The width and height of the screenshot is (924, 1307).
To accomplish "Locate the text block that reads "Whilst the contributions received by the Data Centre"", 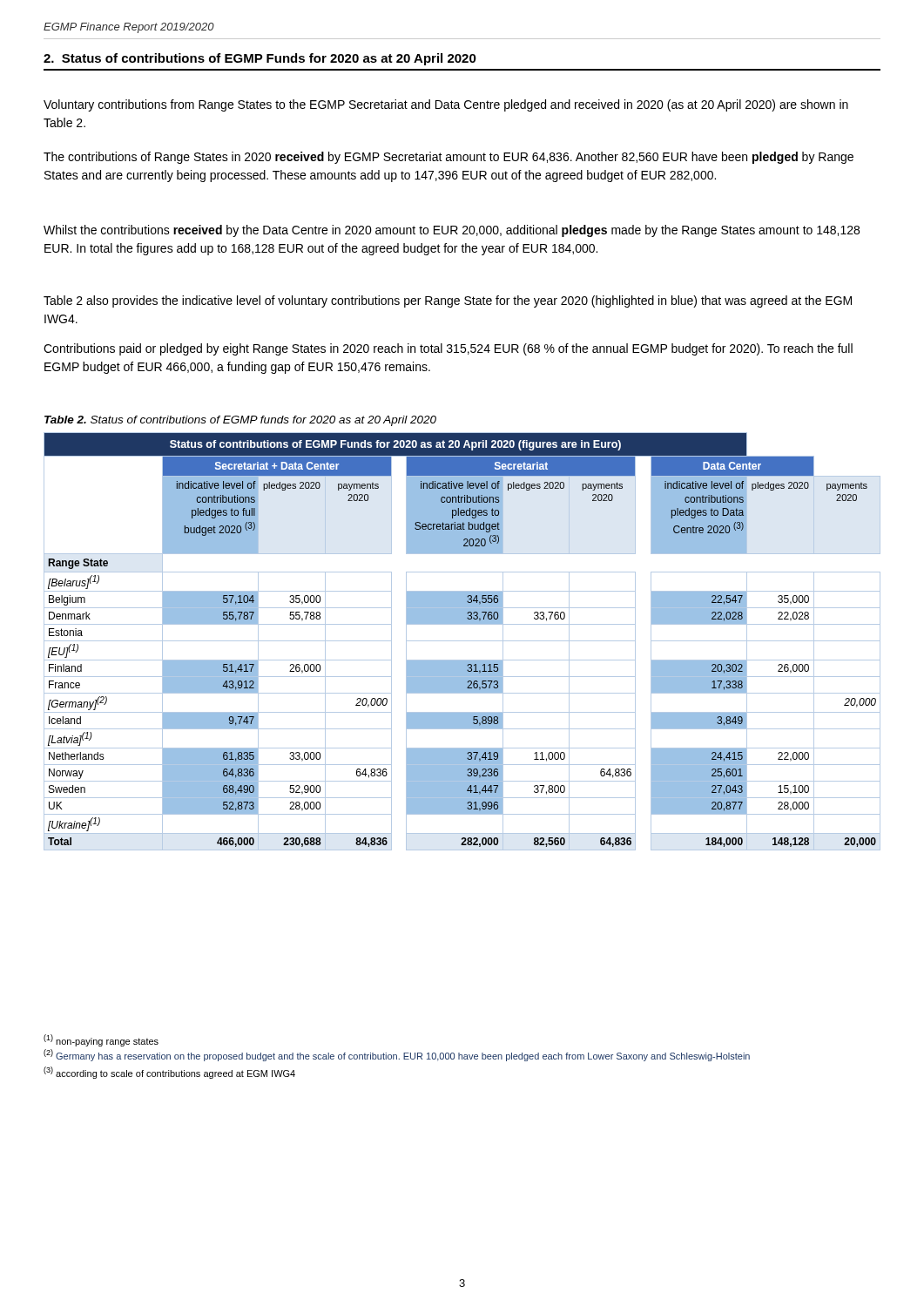I will click(452, 239).
